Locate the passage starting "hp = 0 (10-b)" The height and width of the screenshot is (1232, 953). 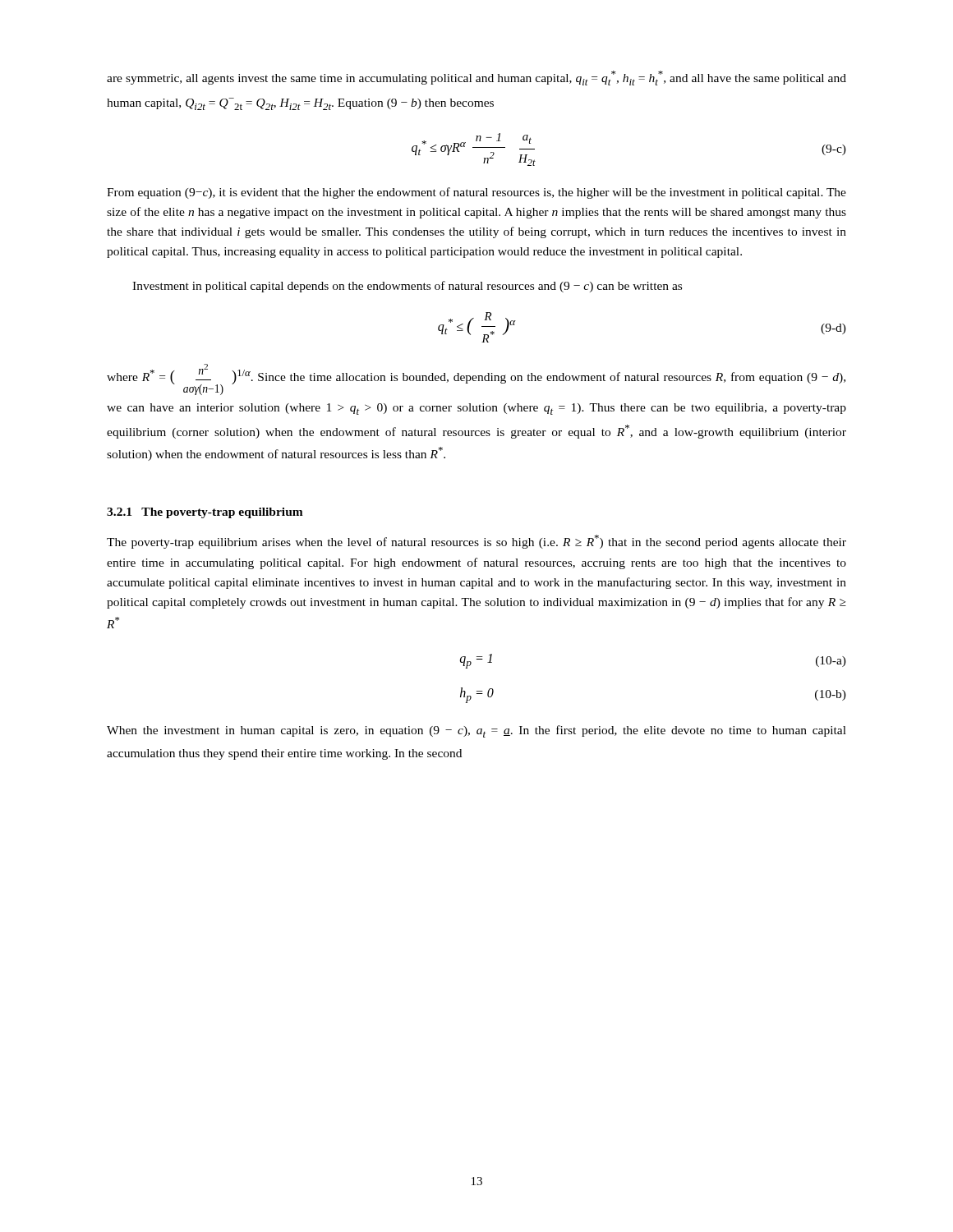(476, 694)
